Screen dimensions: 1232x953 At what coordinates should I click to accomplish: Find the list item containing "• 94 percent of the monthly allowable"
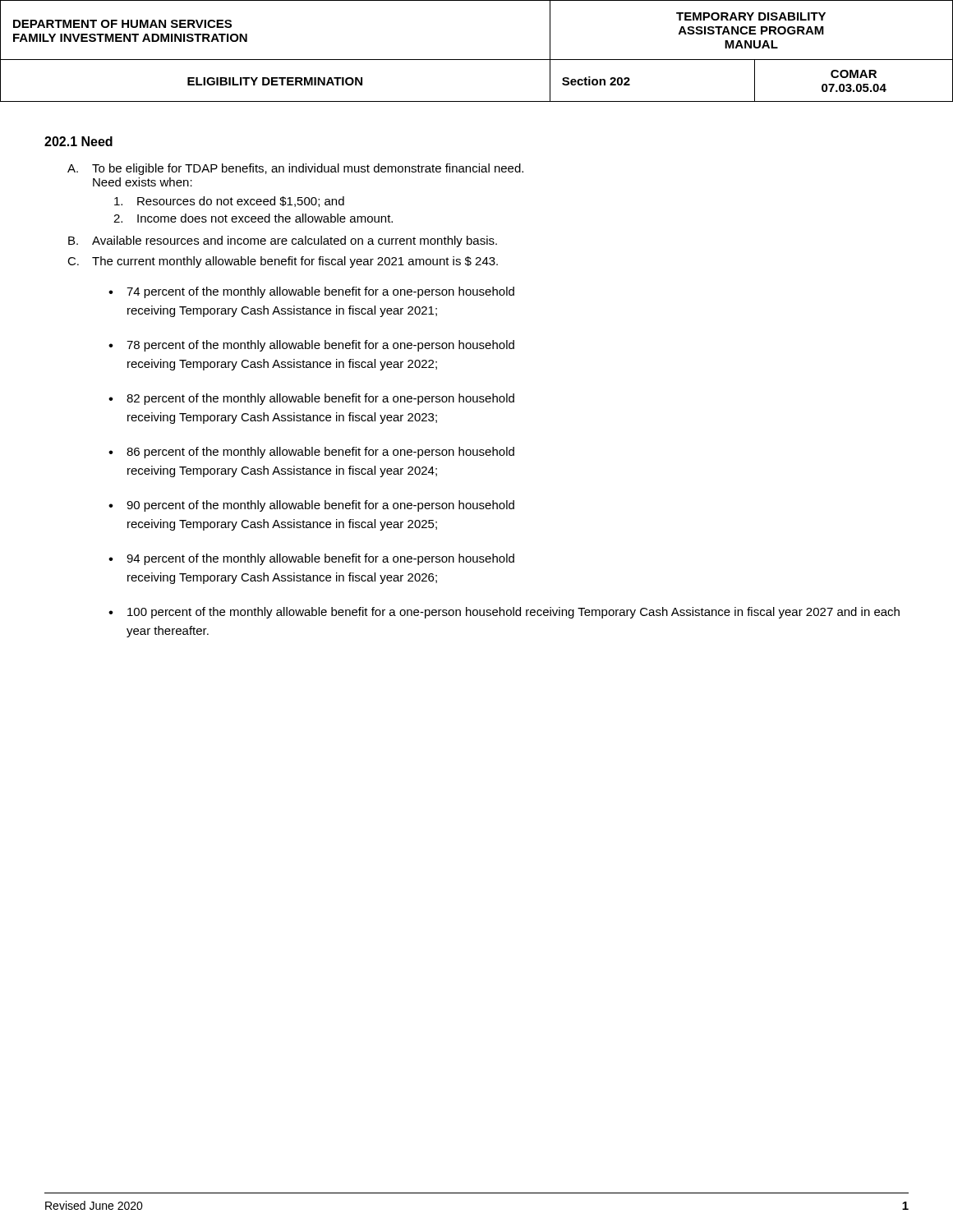click(312, 568)
